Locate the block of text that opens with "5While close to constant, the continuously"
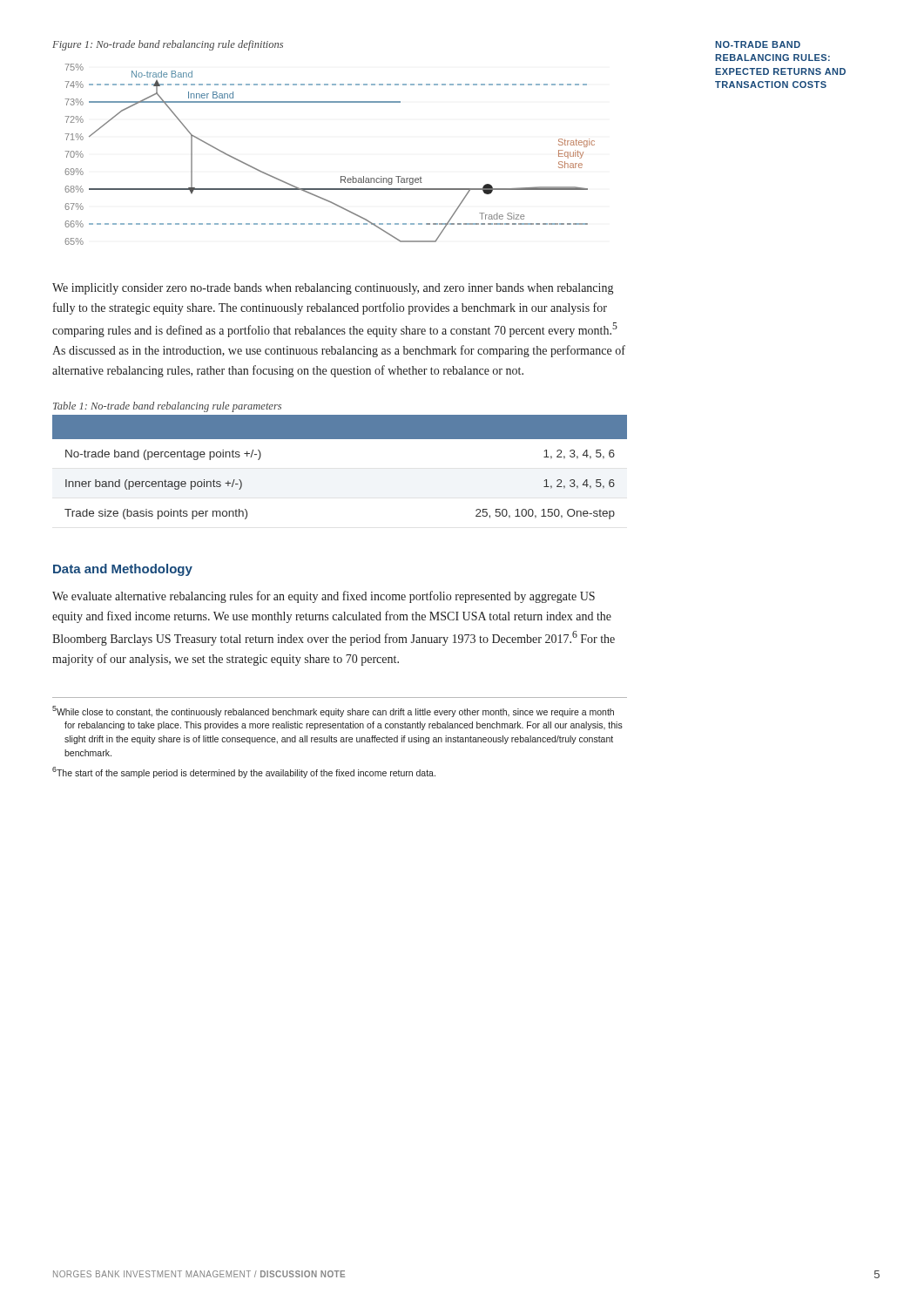The width and height of the screenshot is (924, 1307). 337,731
